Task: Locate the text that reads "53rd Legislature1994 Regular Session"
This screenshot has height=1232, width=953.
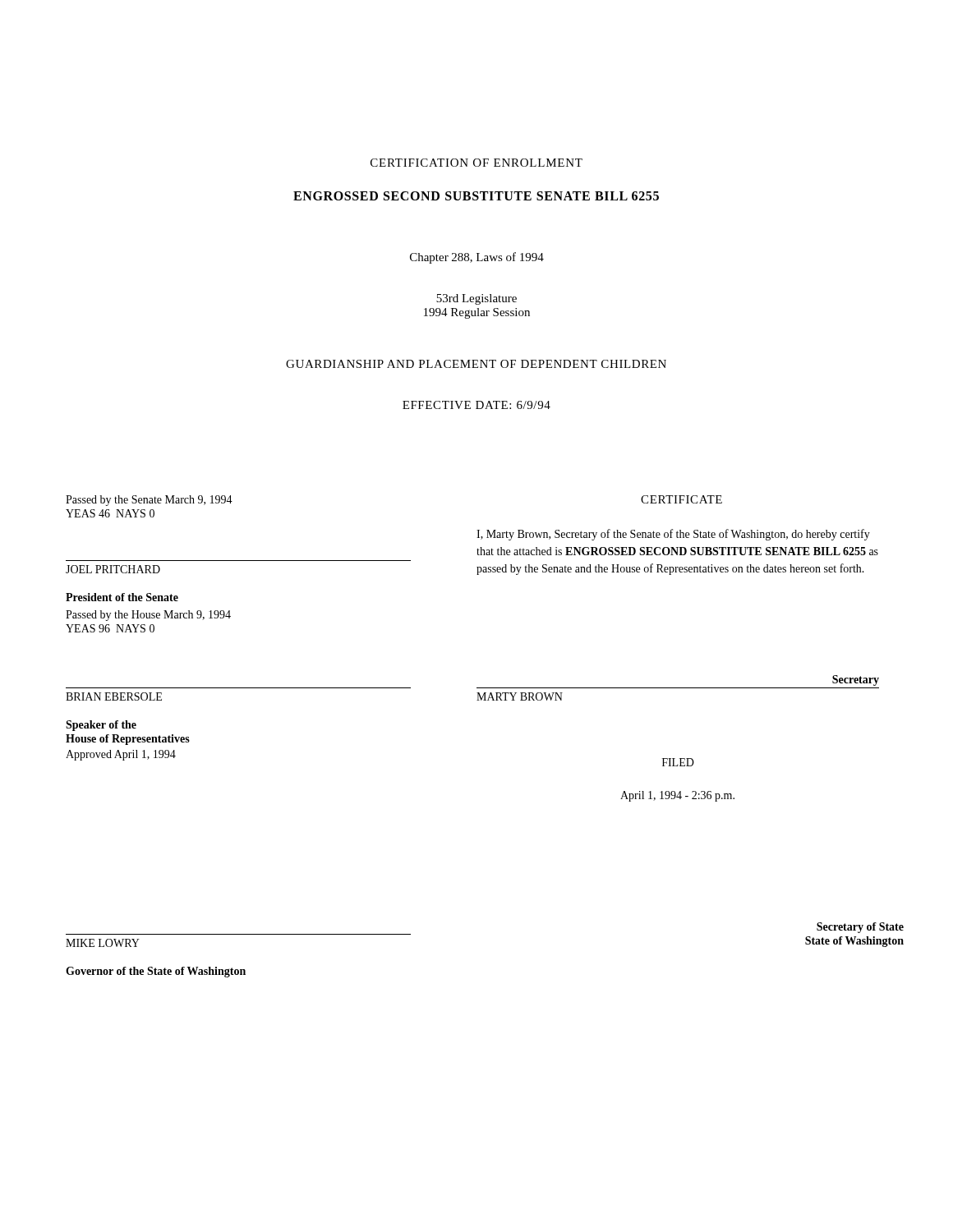Action: pyautogui.click(x=476, y=305)
